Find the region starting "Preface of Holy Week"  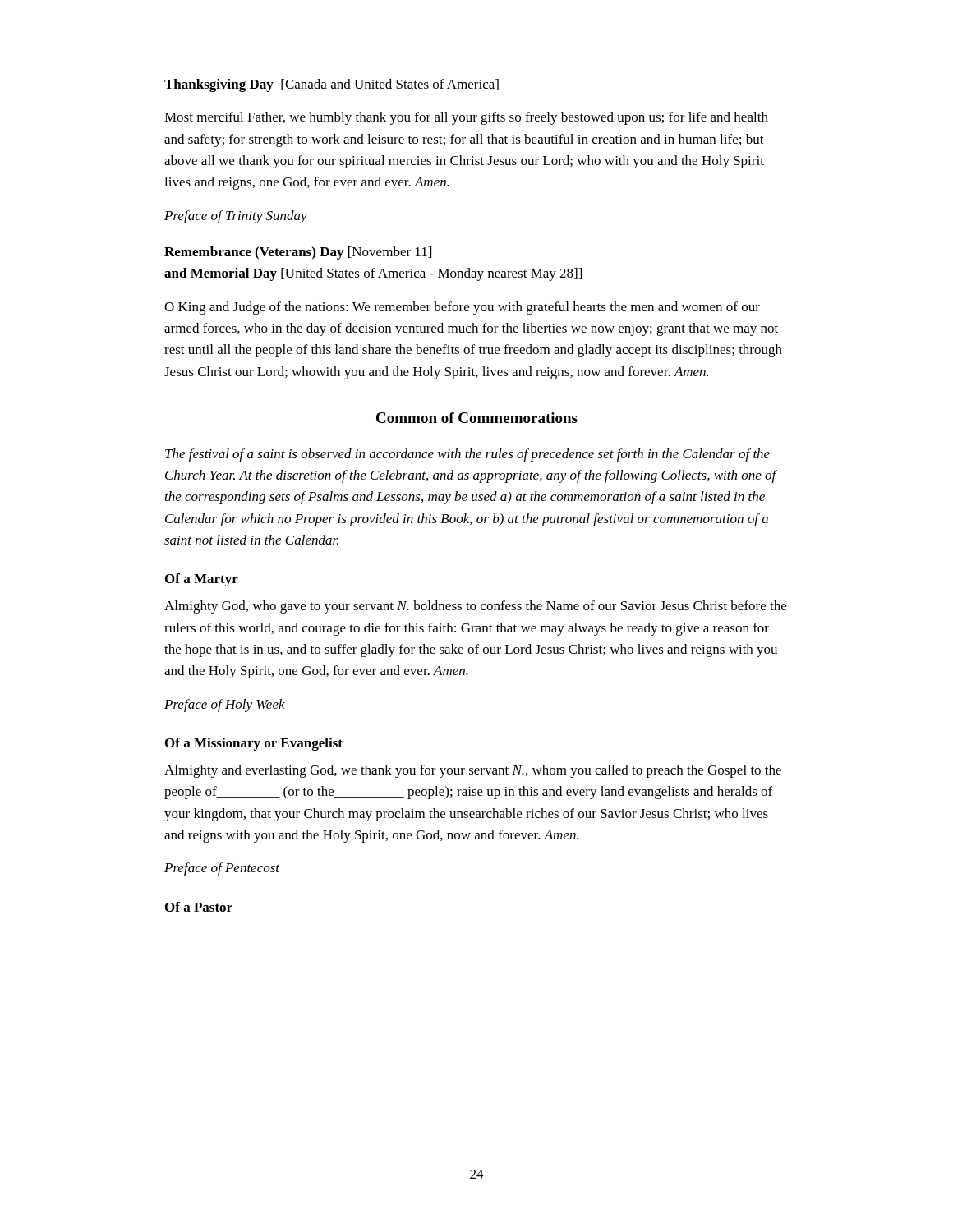225,706
